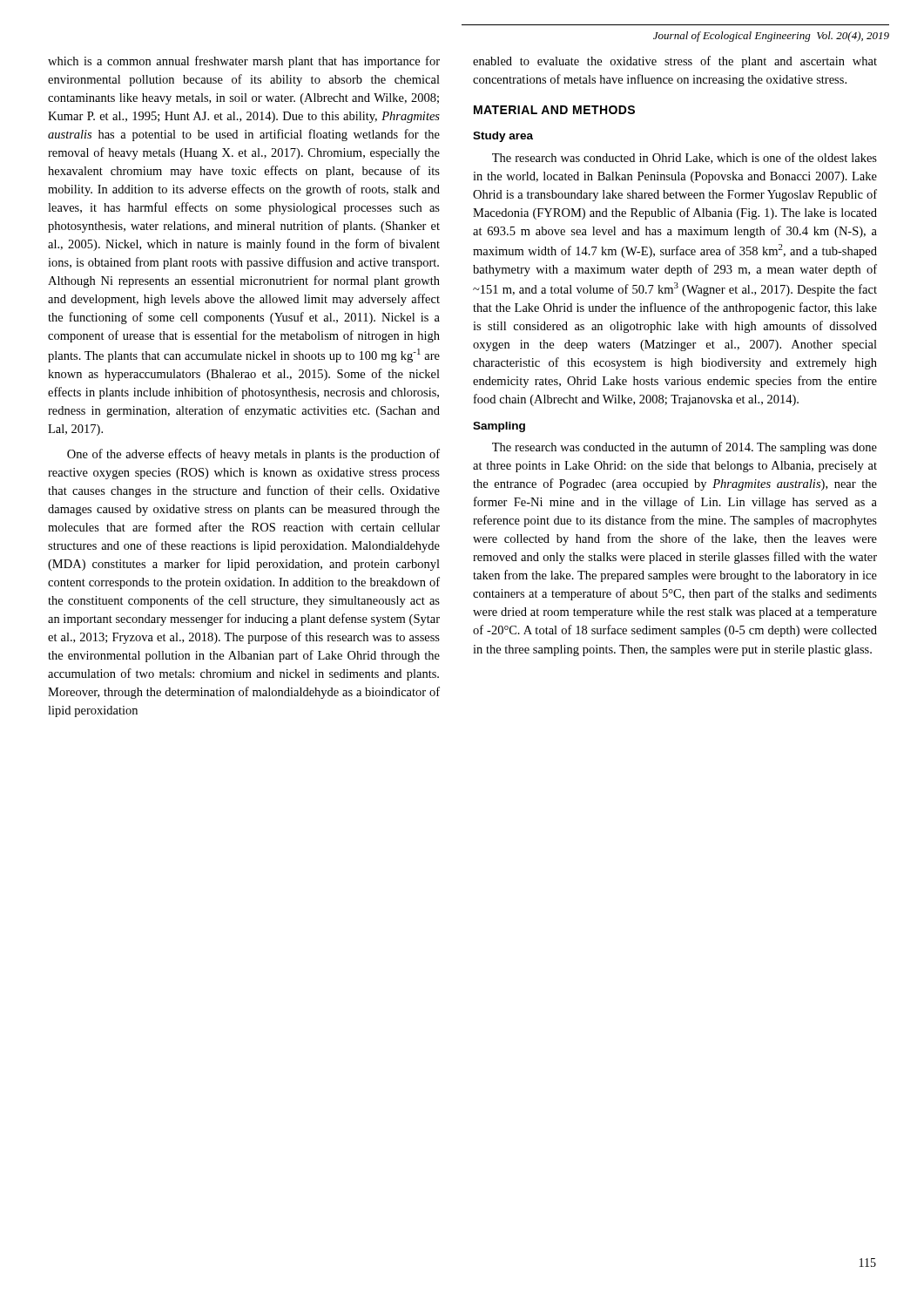Locate the passage starting "The research was conducted in Ohrid"
The width and height of the screenshot is (924, 1307).
[675, 279]
